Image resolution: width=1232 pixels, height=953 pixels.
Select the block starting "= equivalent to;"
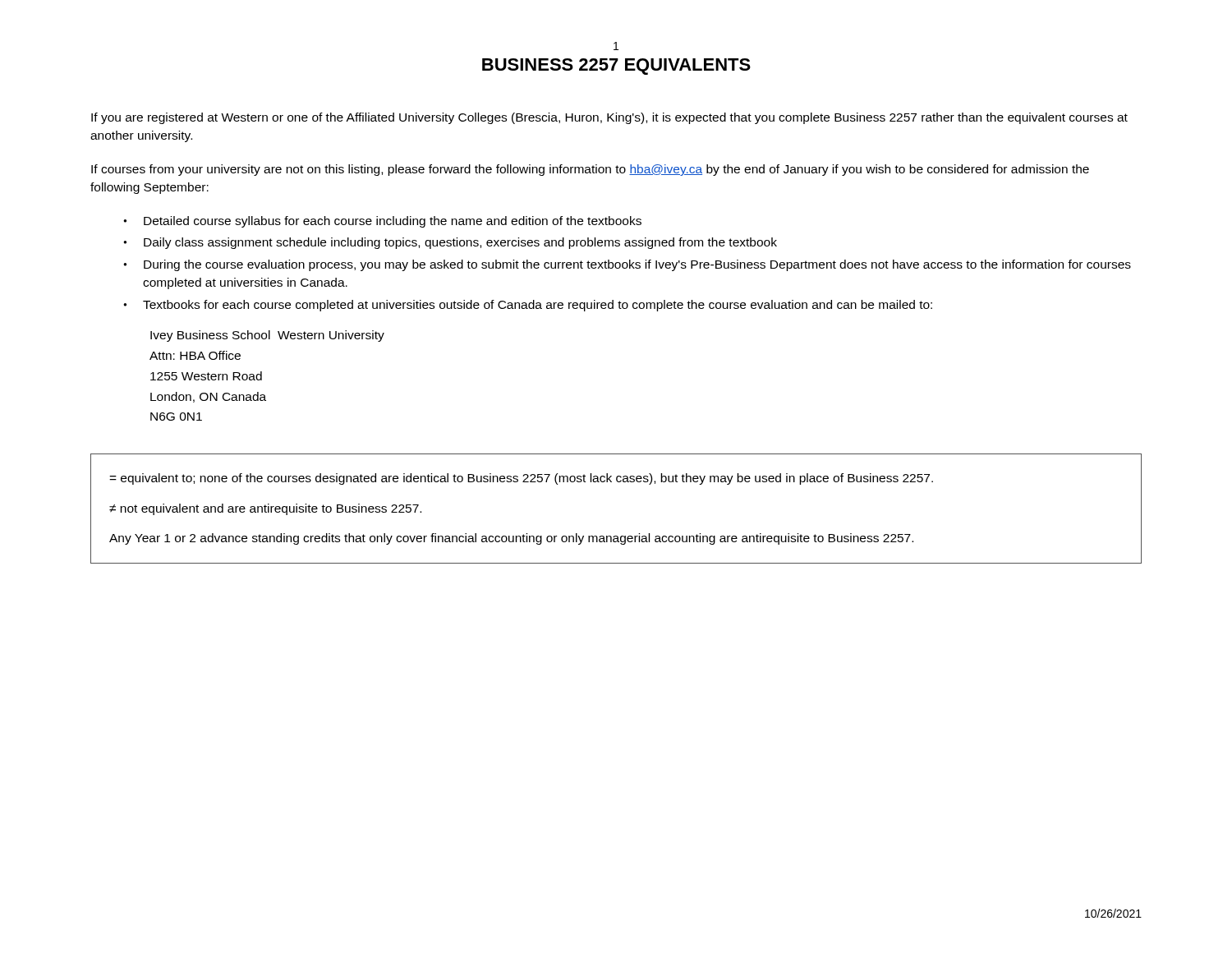(521, 479)
